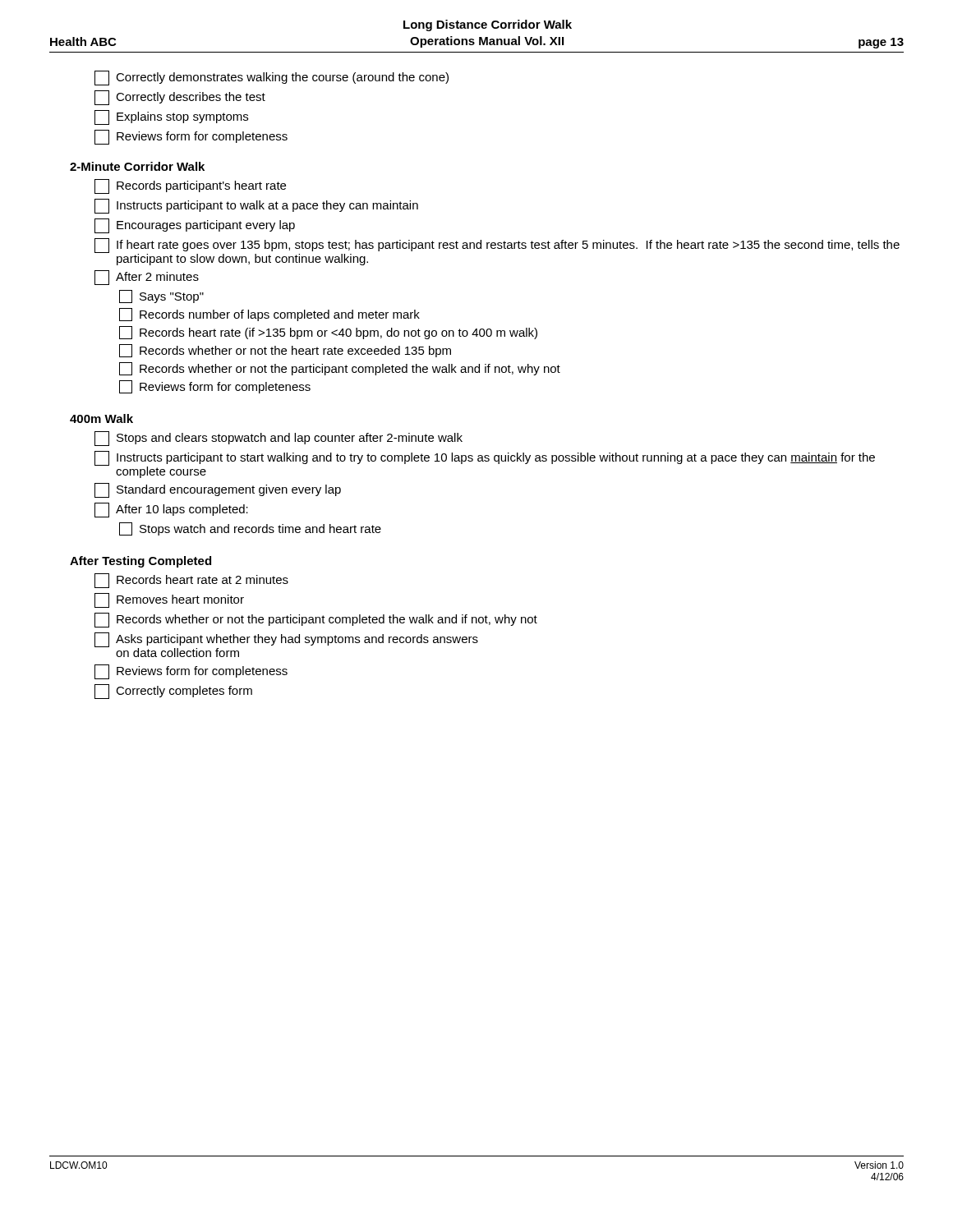Click on the block starting "Correctly completes form"
953x1232 pixels.
point(174,691)
